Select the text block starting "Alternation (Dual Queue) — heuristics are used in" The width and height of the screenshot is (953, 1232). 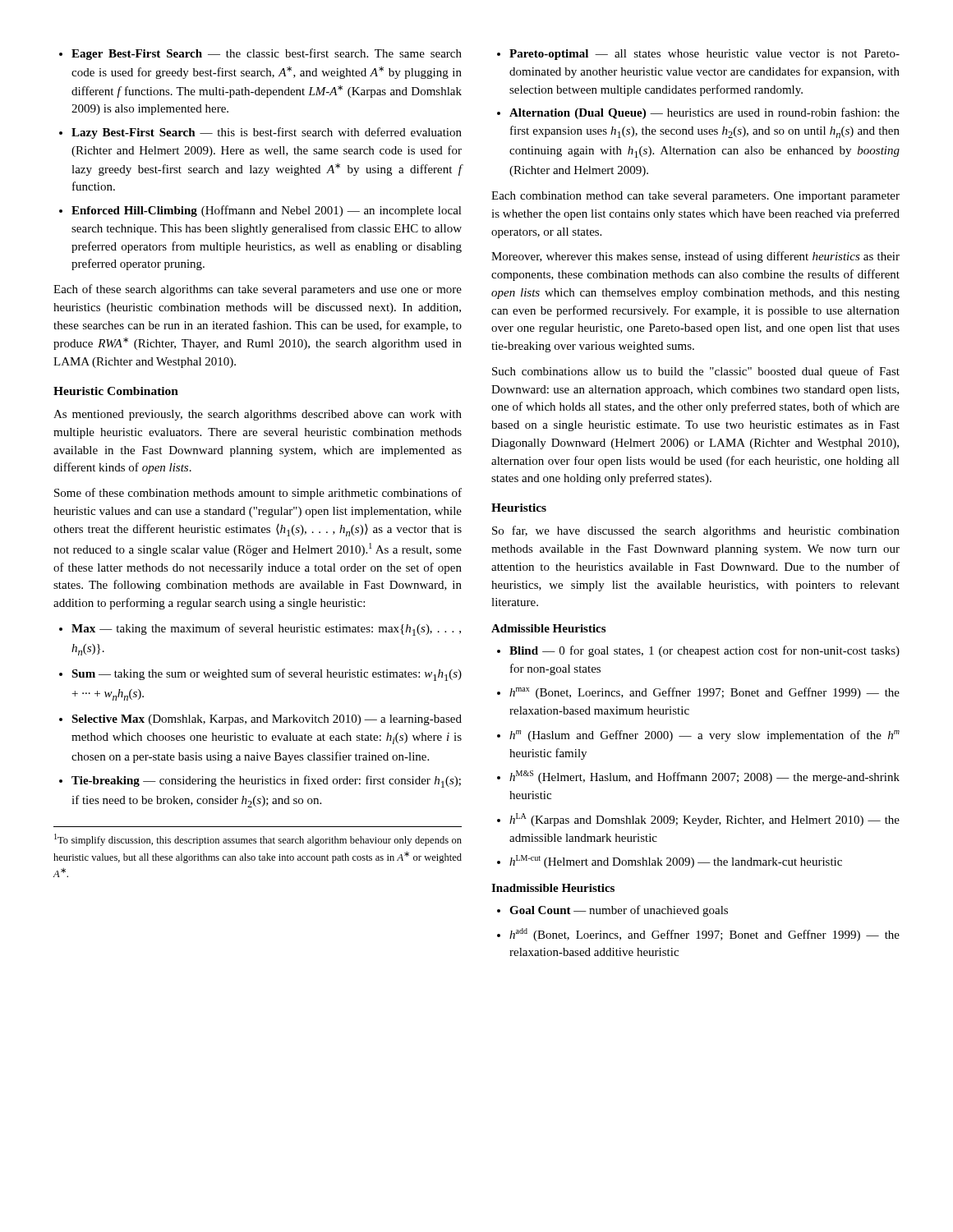point(705,141)
